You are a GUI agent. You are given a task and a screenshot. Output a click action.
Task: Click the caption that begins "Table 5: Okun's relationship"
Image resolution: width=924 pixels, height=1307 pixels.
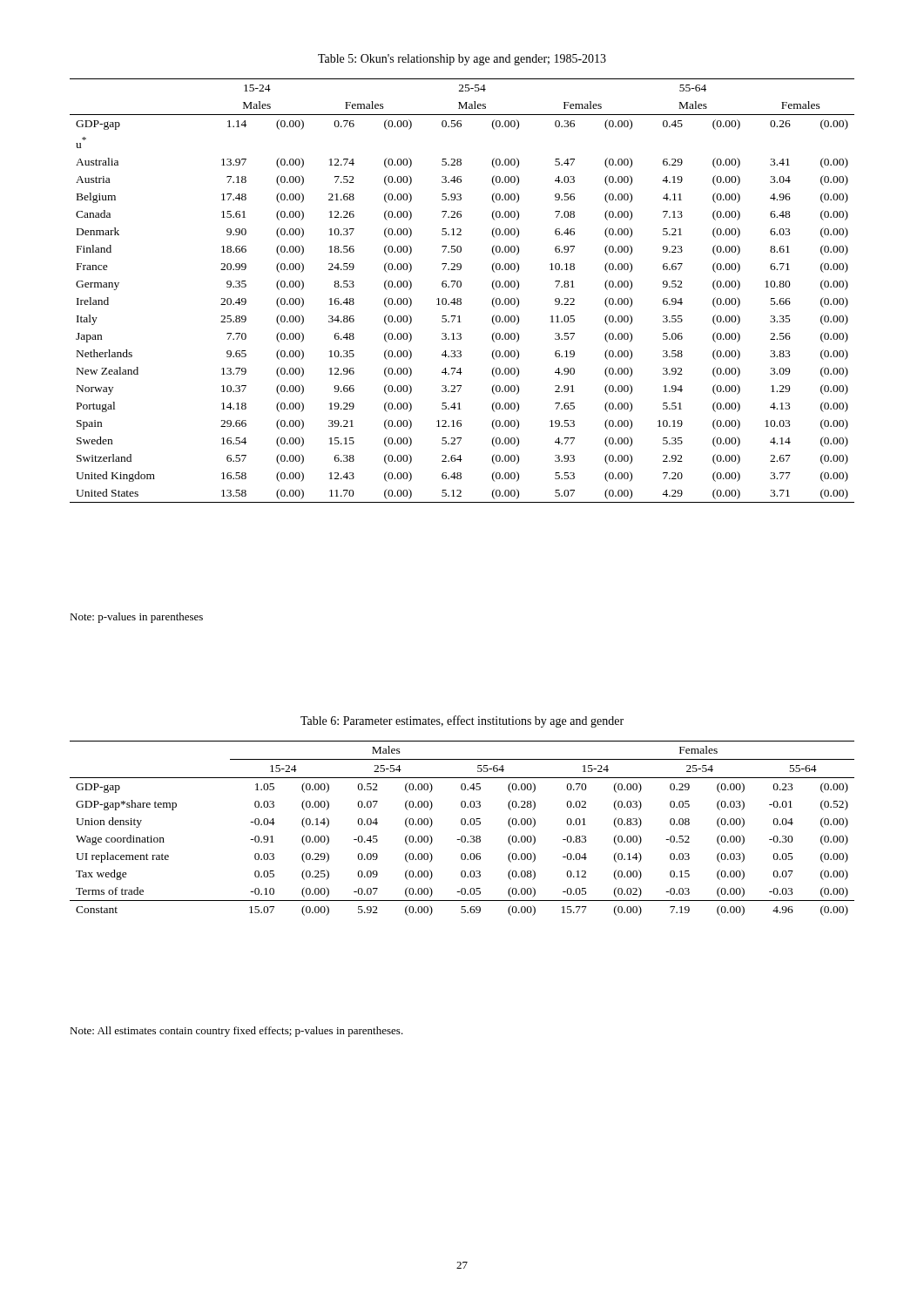pyautogui.click(x=462, y=59)
